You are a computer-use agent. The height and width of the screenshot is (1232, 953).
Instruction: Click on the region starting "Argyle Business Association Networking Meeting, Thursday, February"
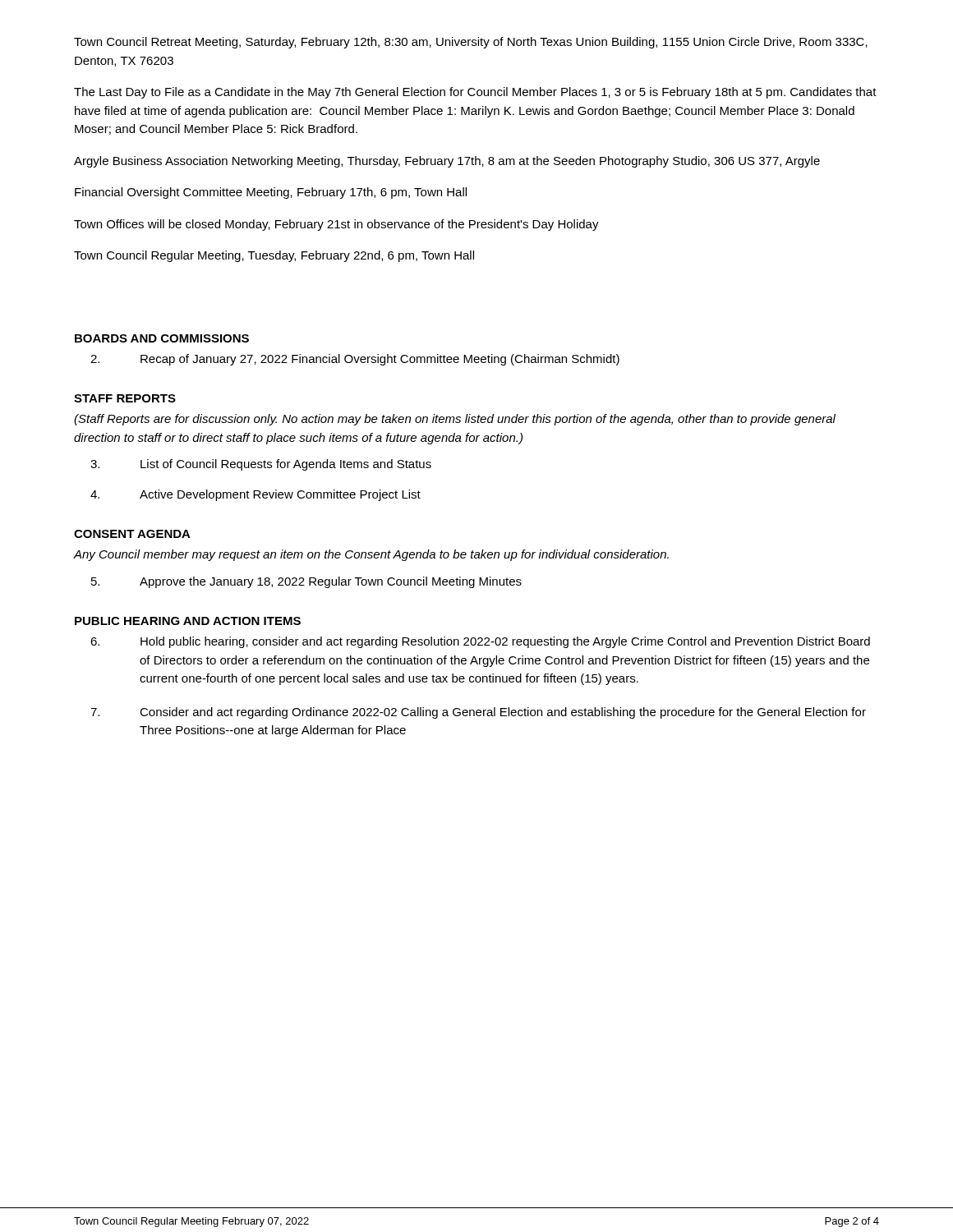tap(447, 160)
